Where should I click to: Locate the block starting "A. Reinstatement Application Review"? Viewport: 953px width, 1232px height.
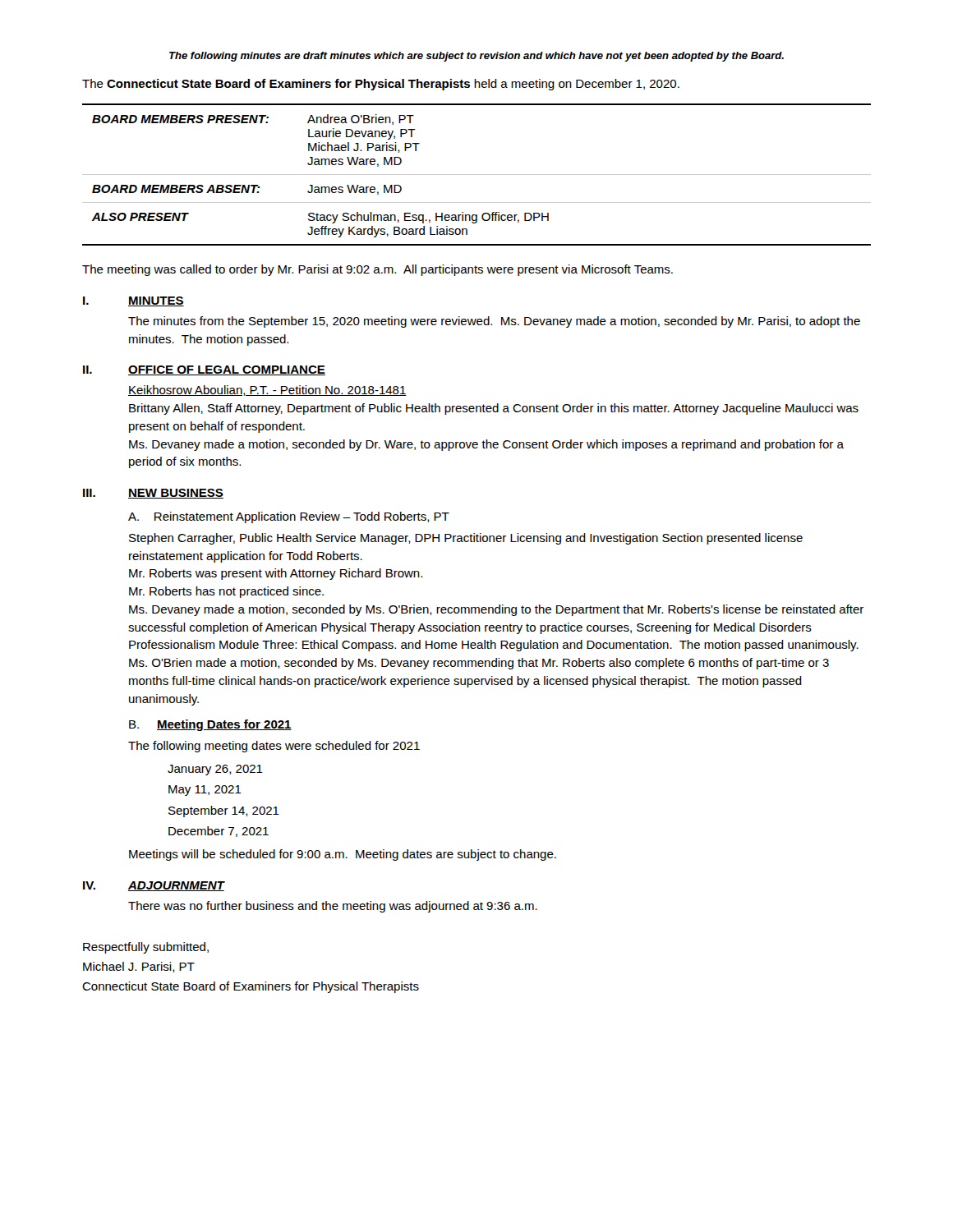[500, 606]
